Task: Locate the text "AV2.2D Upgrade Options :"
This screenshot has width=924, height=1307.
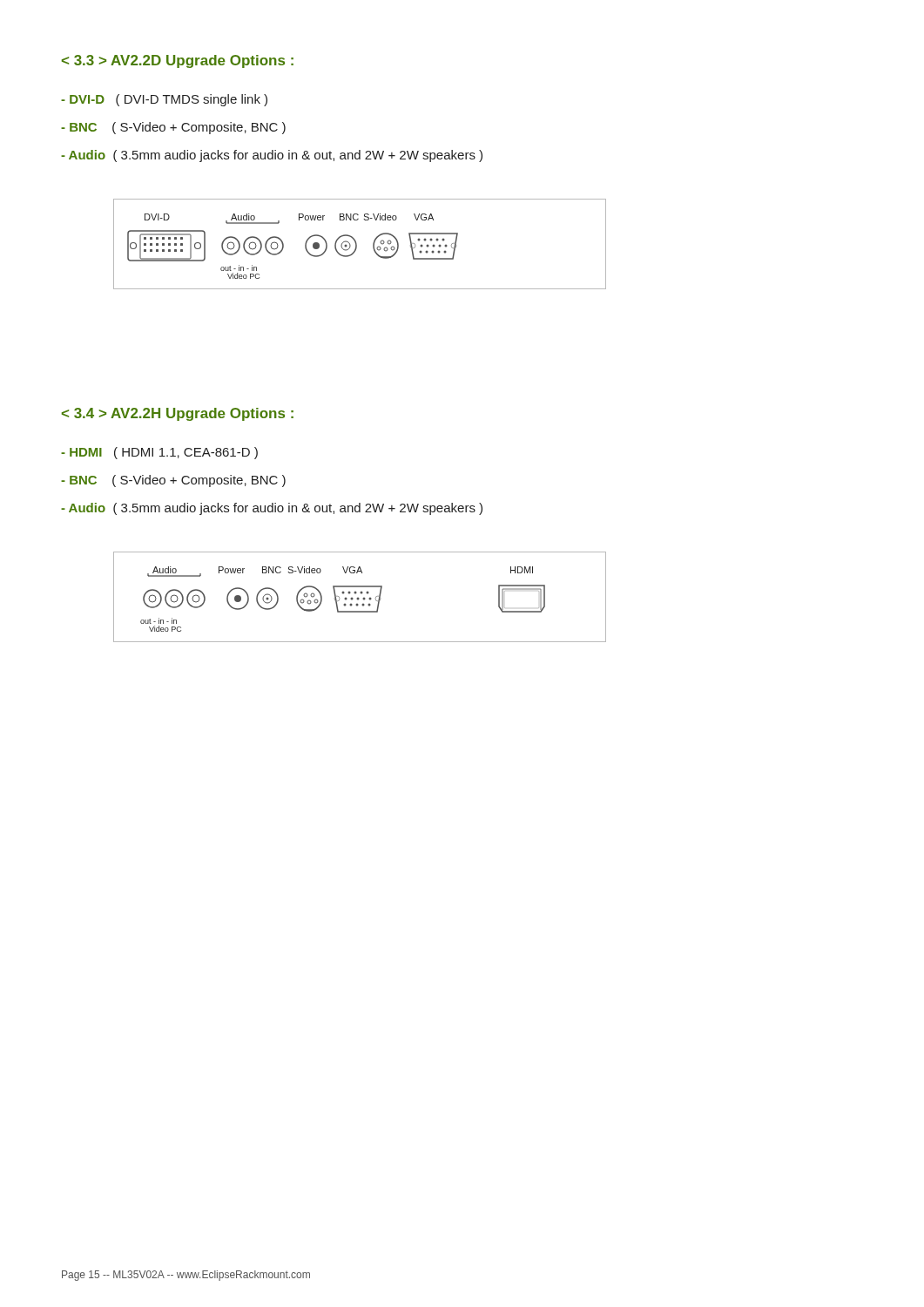Action: pos(178,61)
